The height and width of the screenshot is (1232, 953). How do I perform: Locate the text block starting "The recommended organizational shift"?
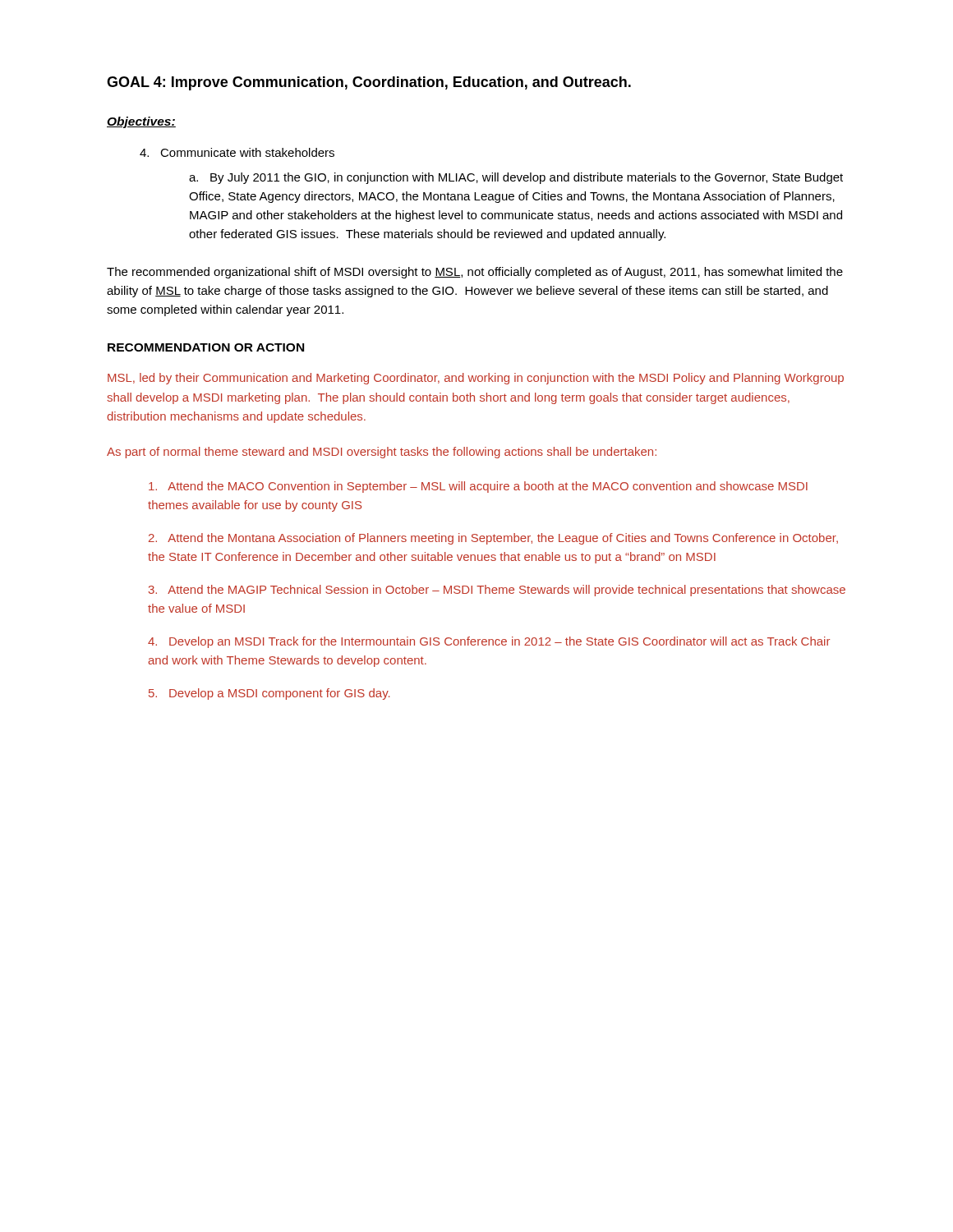pos(475,290)
